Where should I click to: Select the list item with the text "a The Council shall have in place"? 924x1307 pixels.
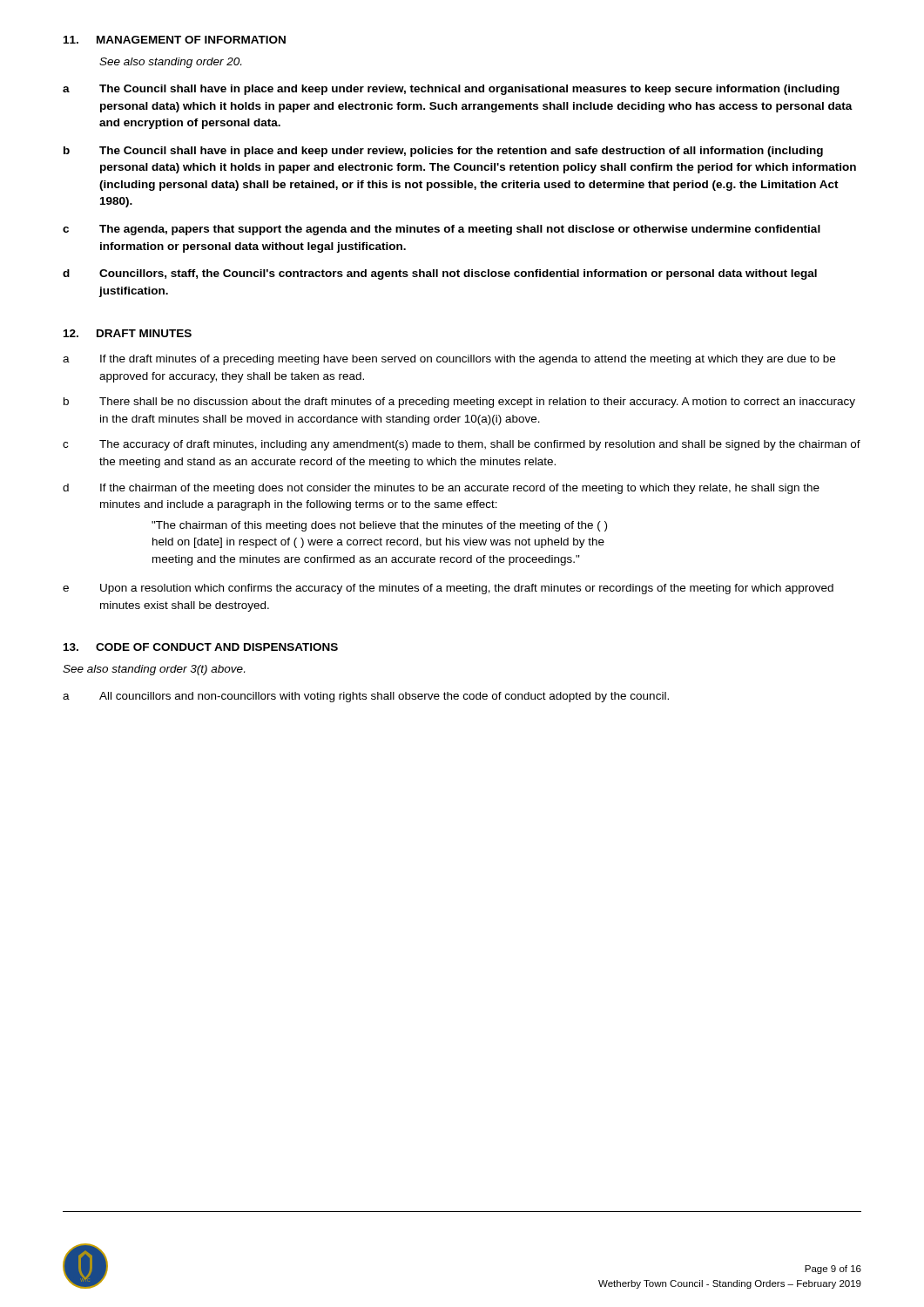(x=462, y=106)
